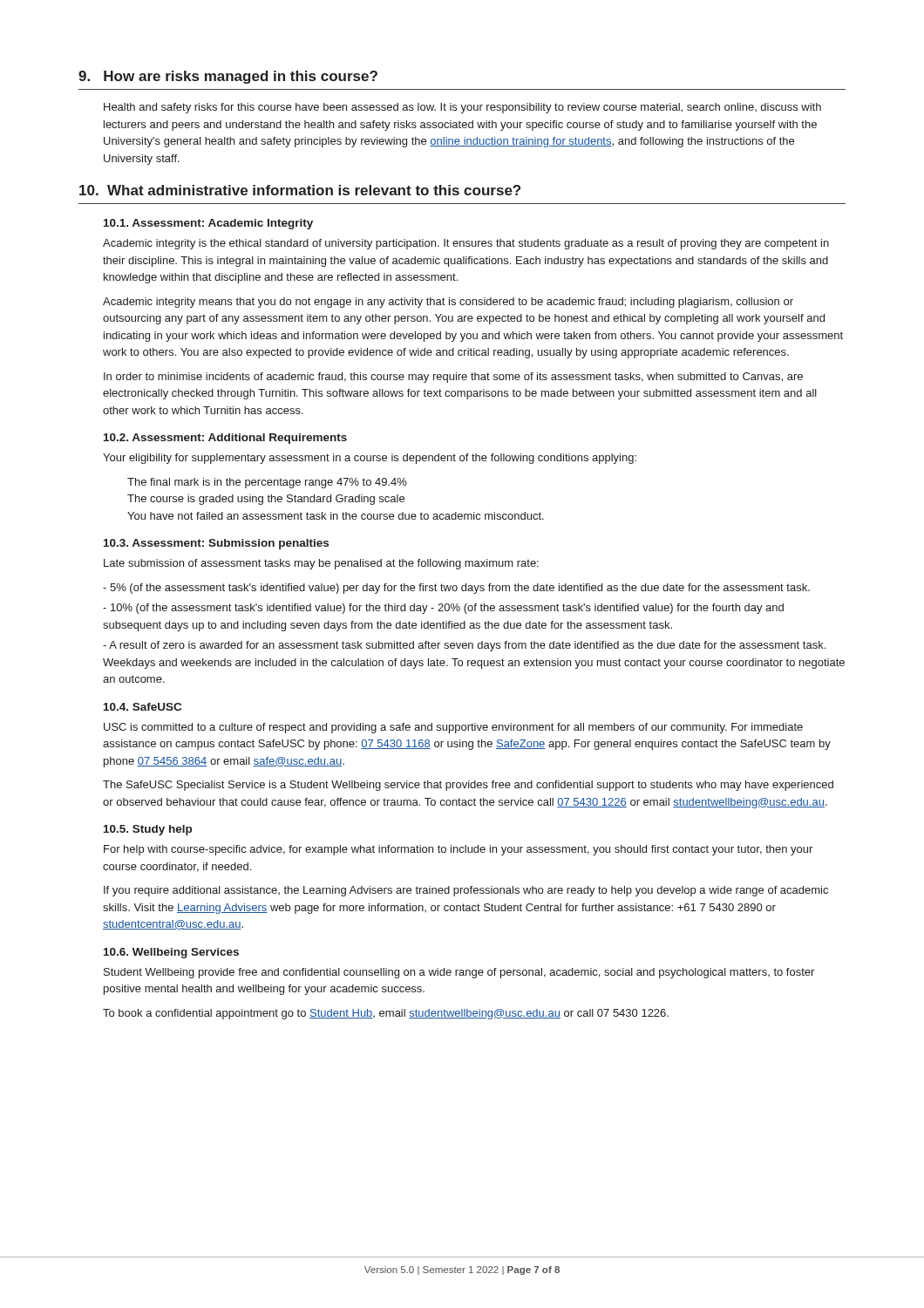Locate the text "10.2. Assessment: Additional Requirements"
The image size is (924, 1308).
coord(225,439)
